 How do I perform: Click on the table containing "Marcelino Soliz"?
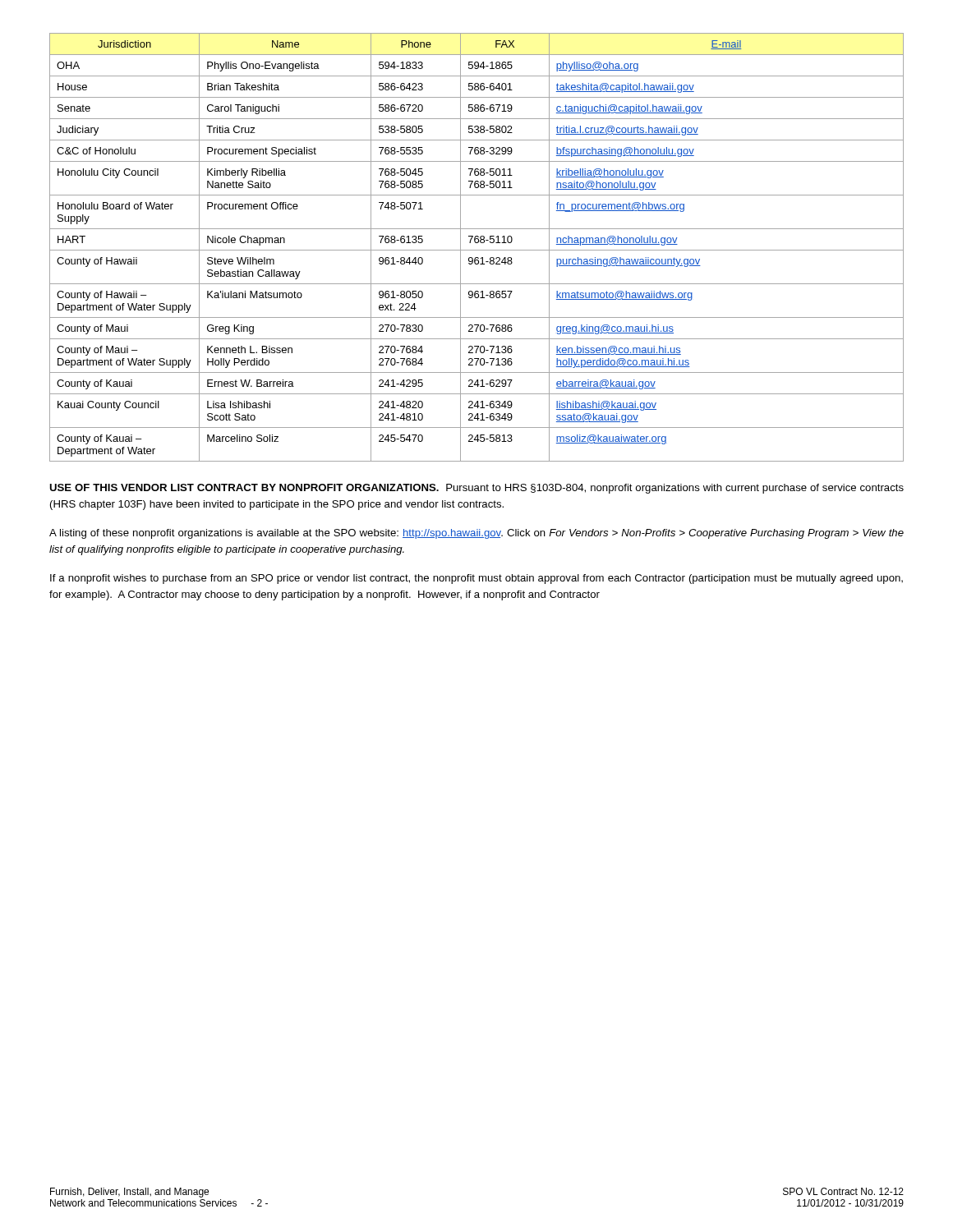[x=476, y=247]
